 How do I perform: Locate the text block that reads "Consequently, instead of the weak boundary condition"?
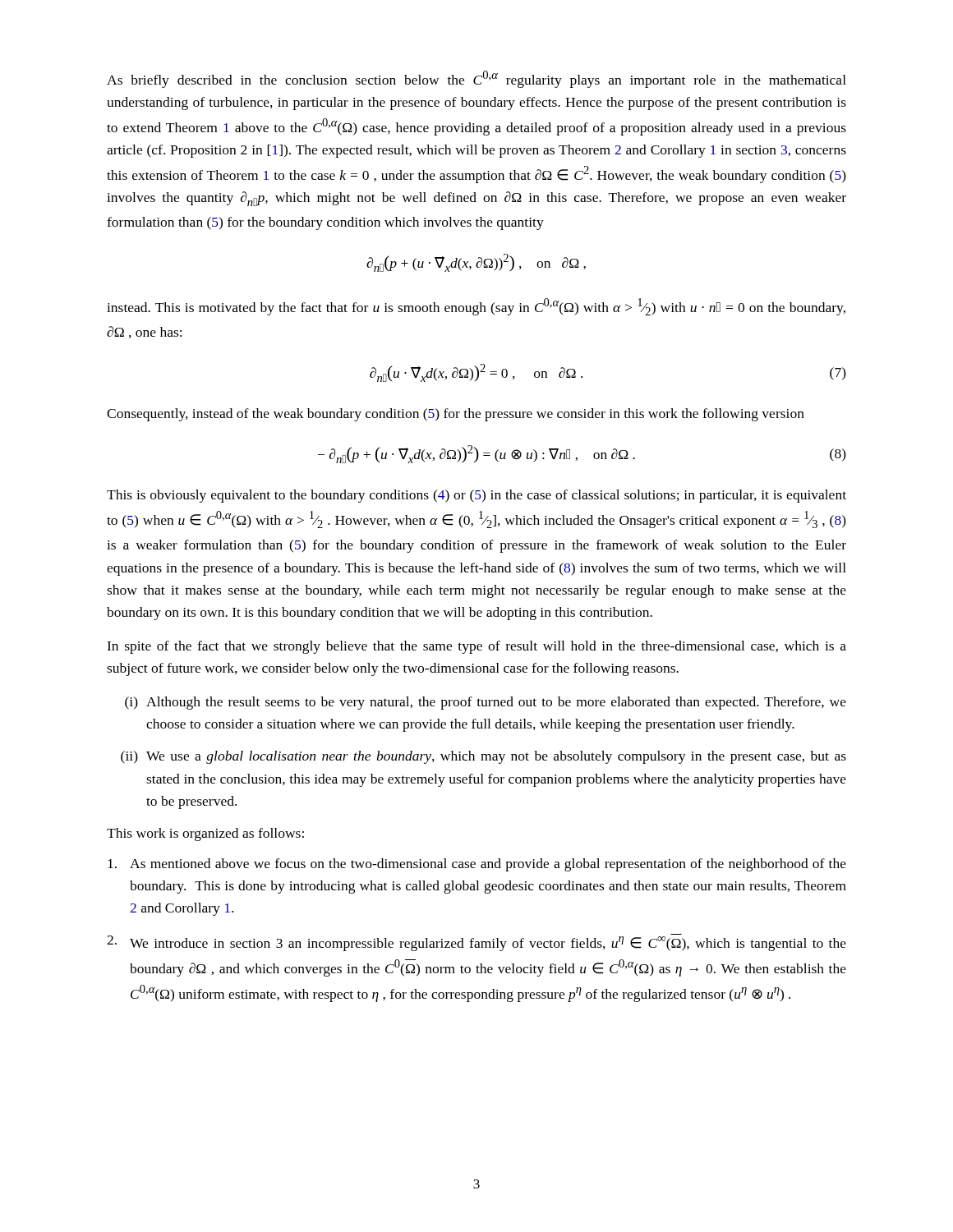point(476,414)
